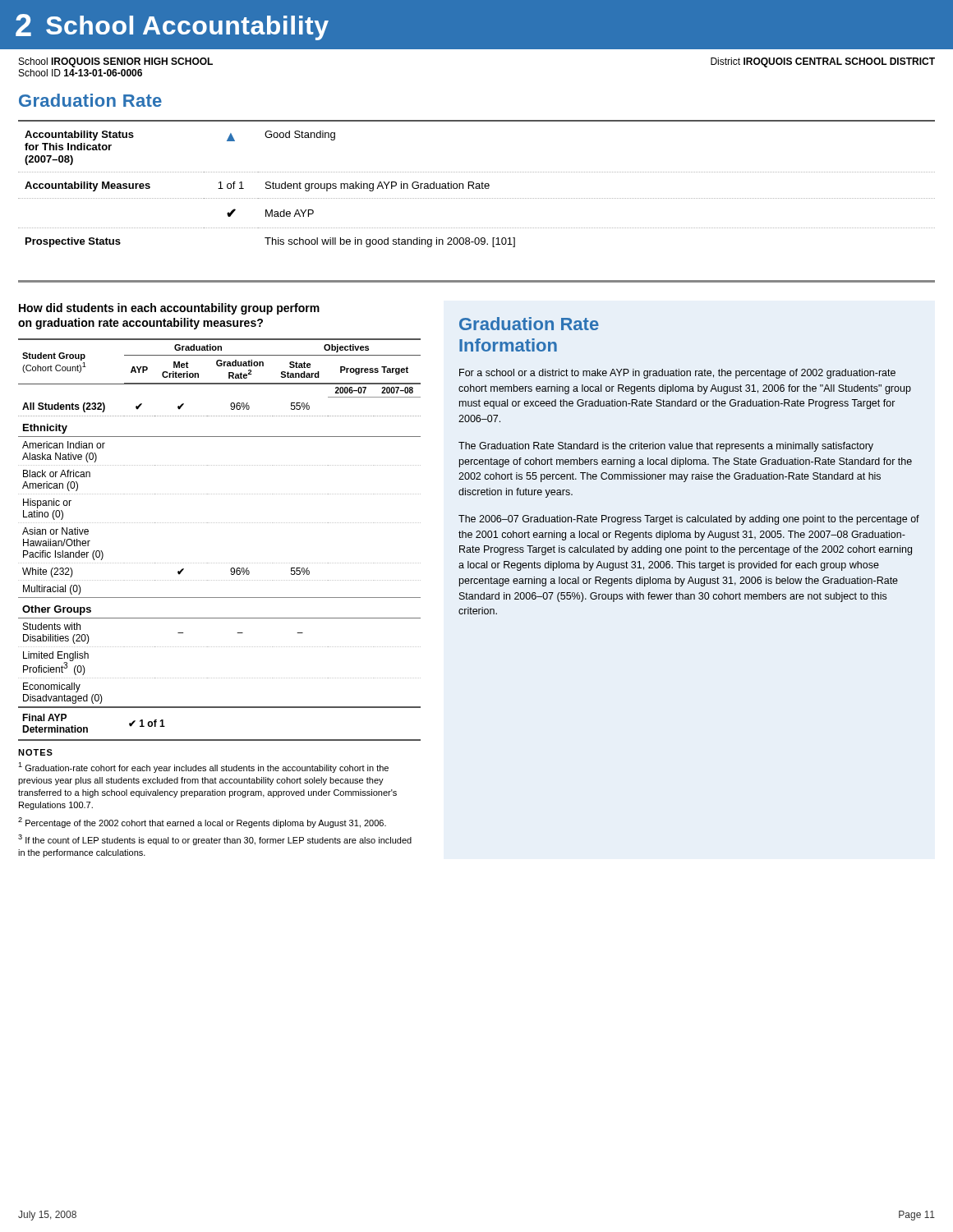
Task: Click where it says "Graduation Rate"
Action: pyautogui.click(x=90, y=100)
